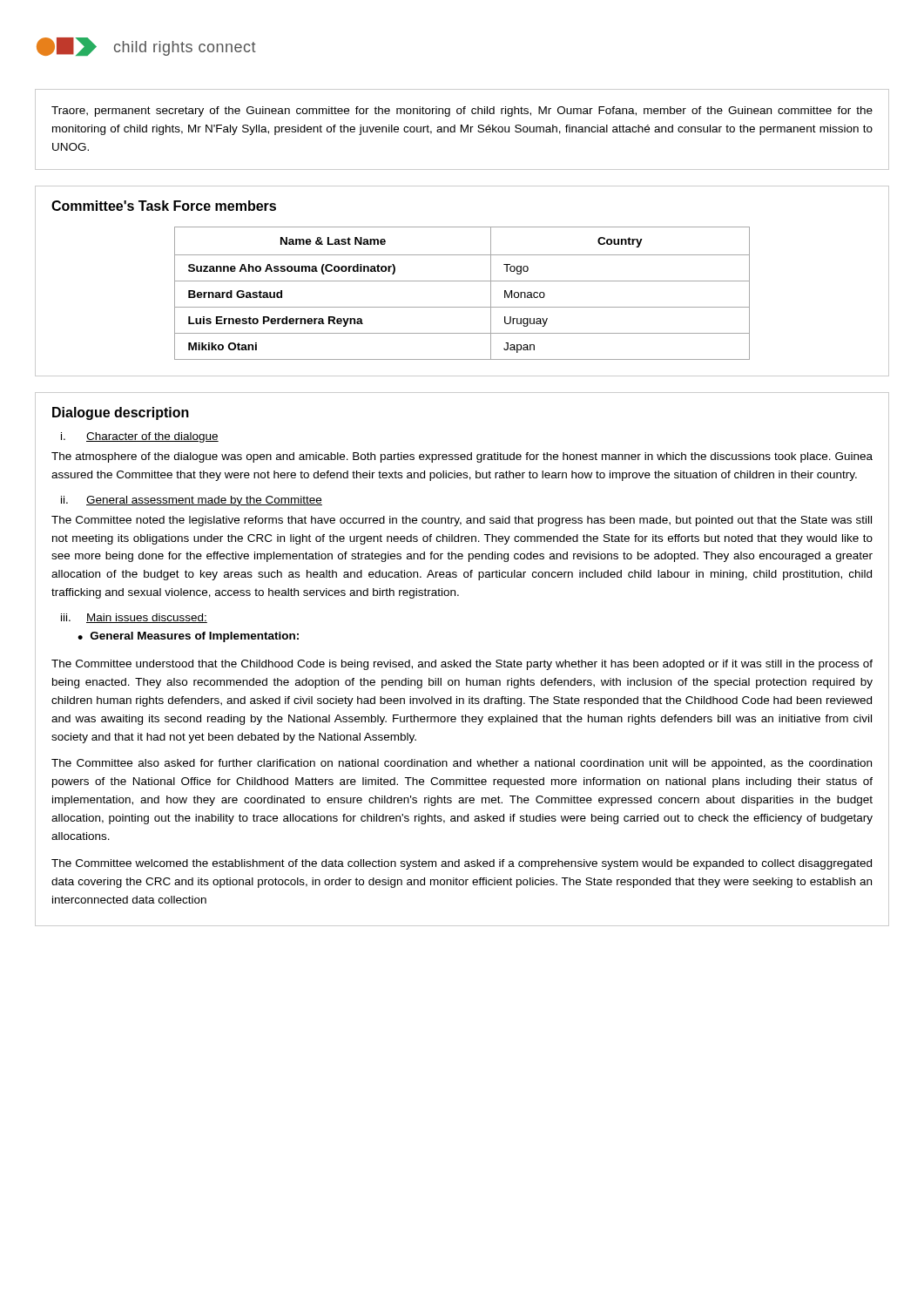Viewport: 924px width, 1307px height.
Task: Locate the text block starting "The Committee understood"
Action: (462, 700)
